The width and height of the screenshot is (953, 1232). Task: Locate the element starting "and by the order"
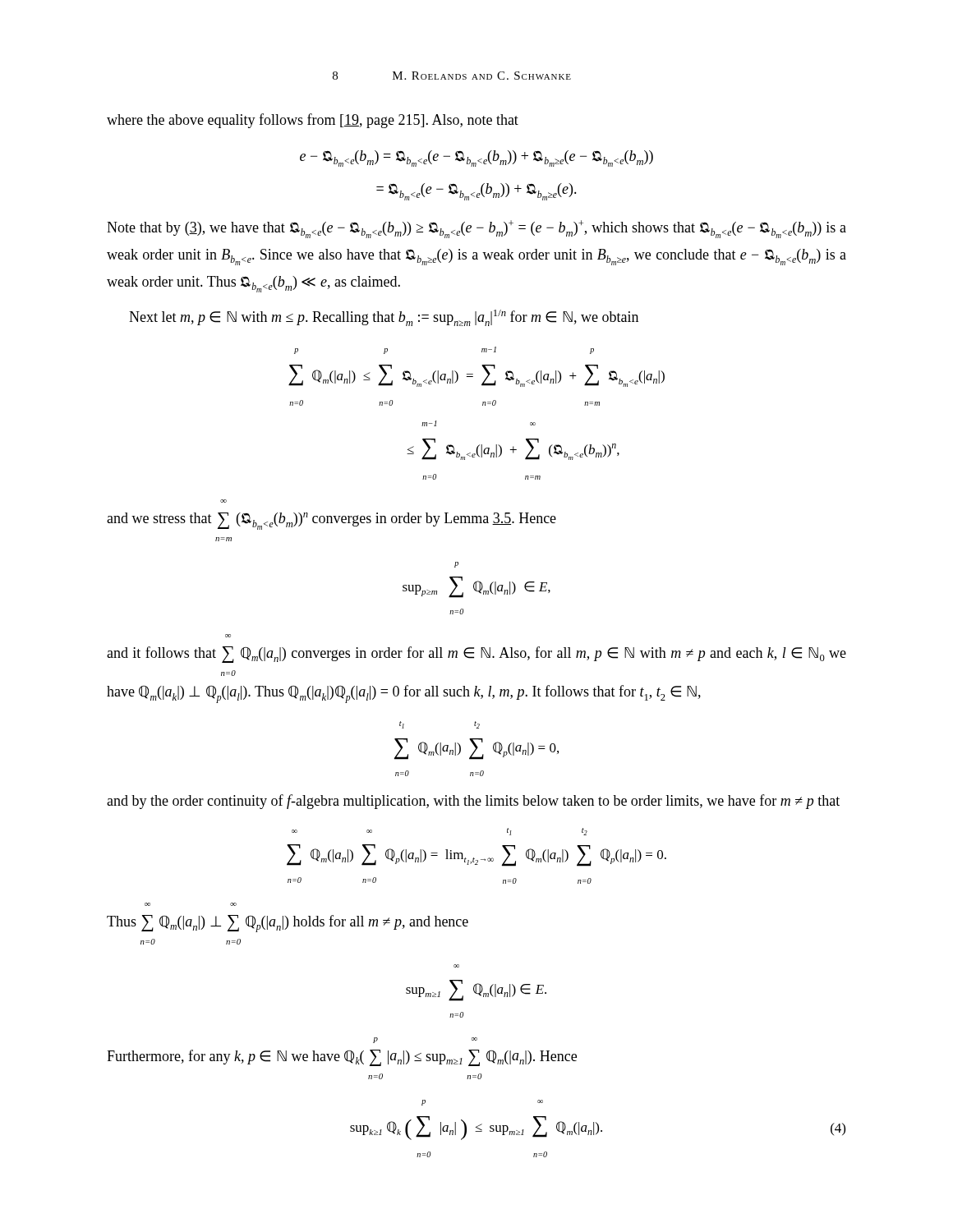473,801
